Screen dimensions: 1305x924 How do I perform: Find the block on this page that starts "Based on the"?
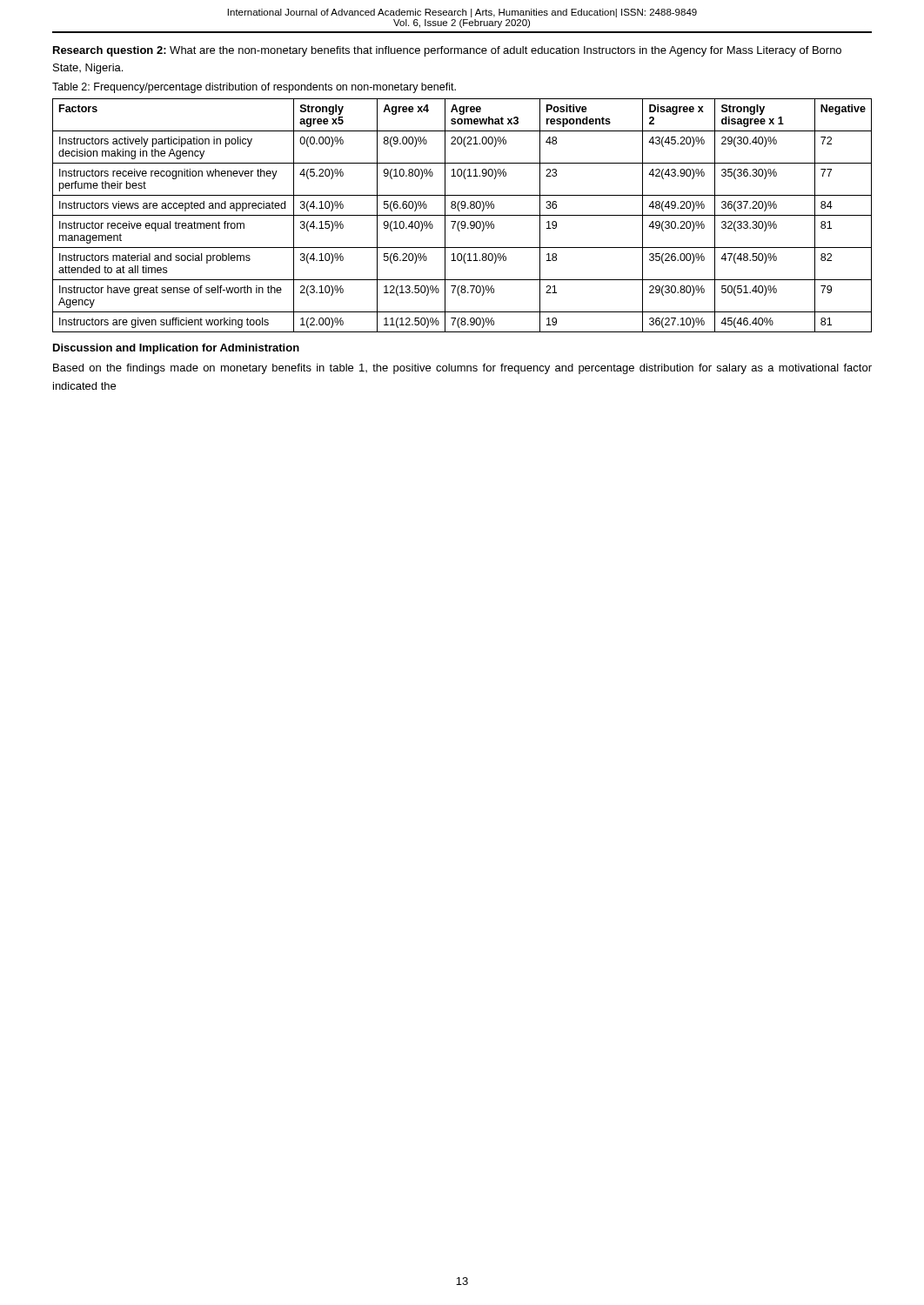tap(462, 377)
